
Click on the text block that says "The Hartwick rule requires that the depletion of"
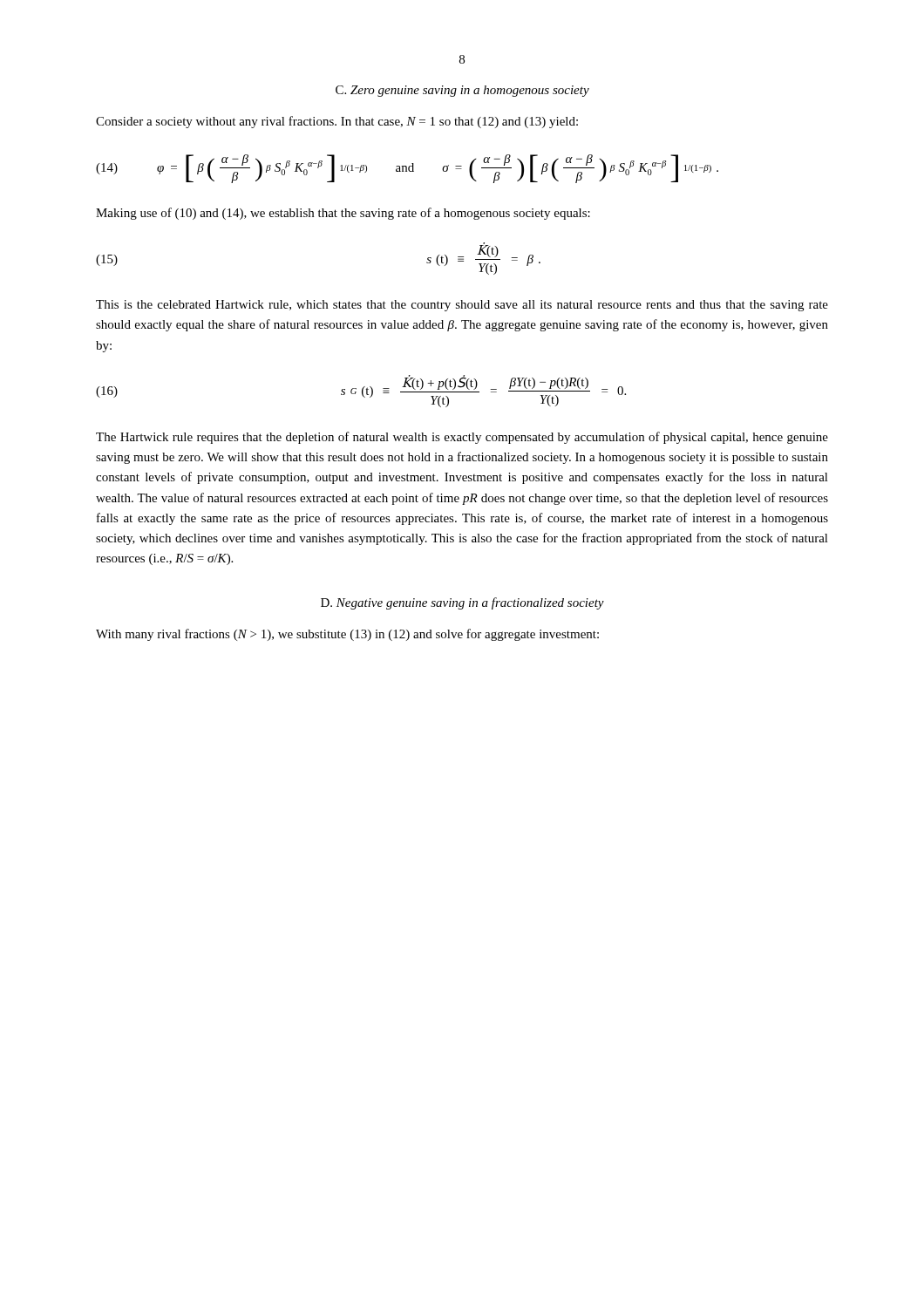pos(462,497)
